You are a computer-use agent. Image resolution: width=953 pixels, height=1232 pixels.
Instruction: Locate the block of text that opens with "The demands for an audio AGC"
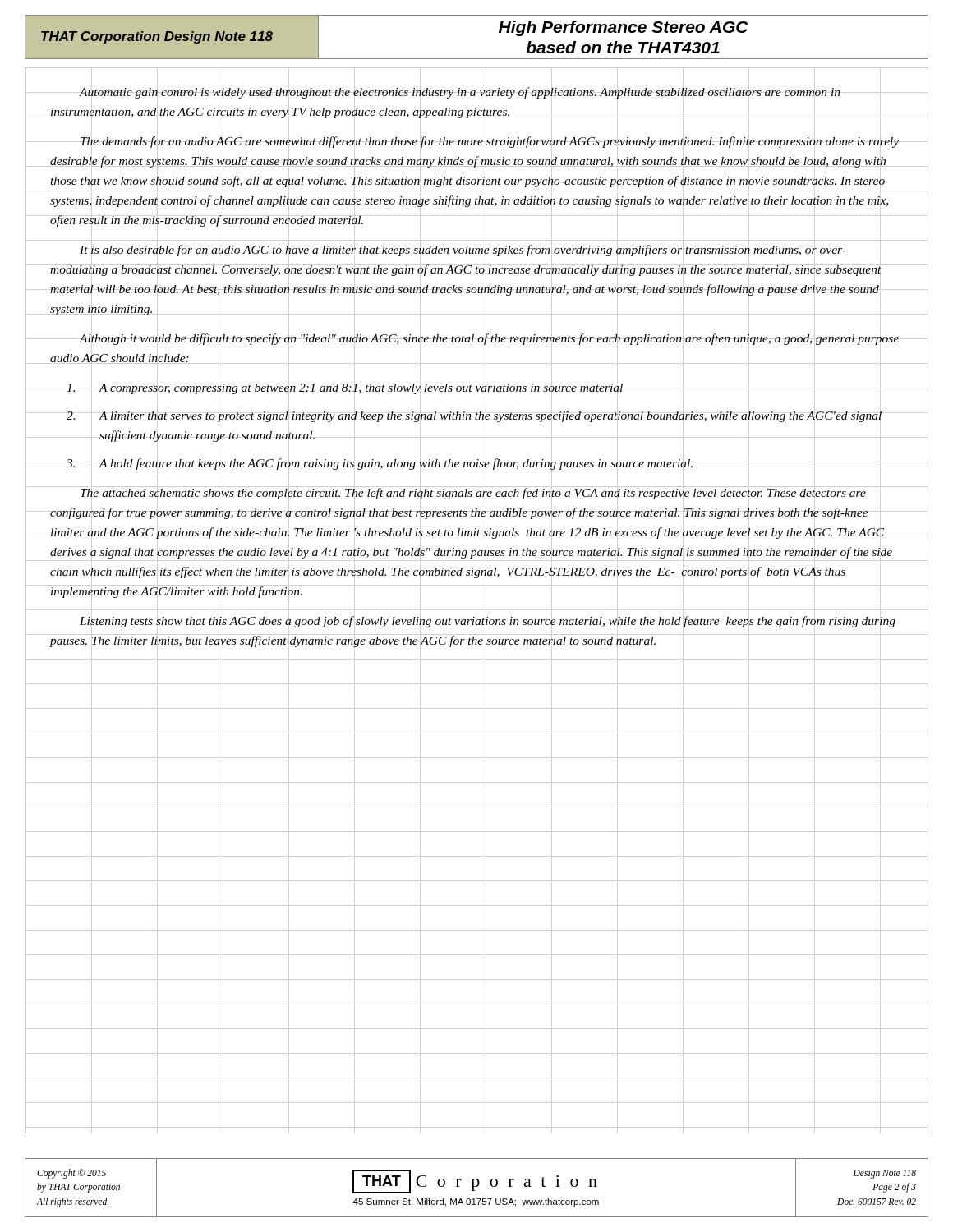(x=475, y=180)
